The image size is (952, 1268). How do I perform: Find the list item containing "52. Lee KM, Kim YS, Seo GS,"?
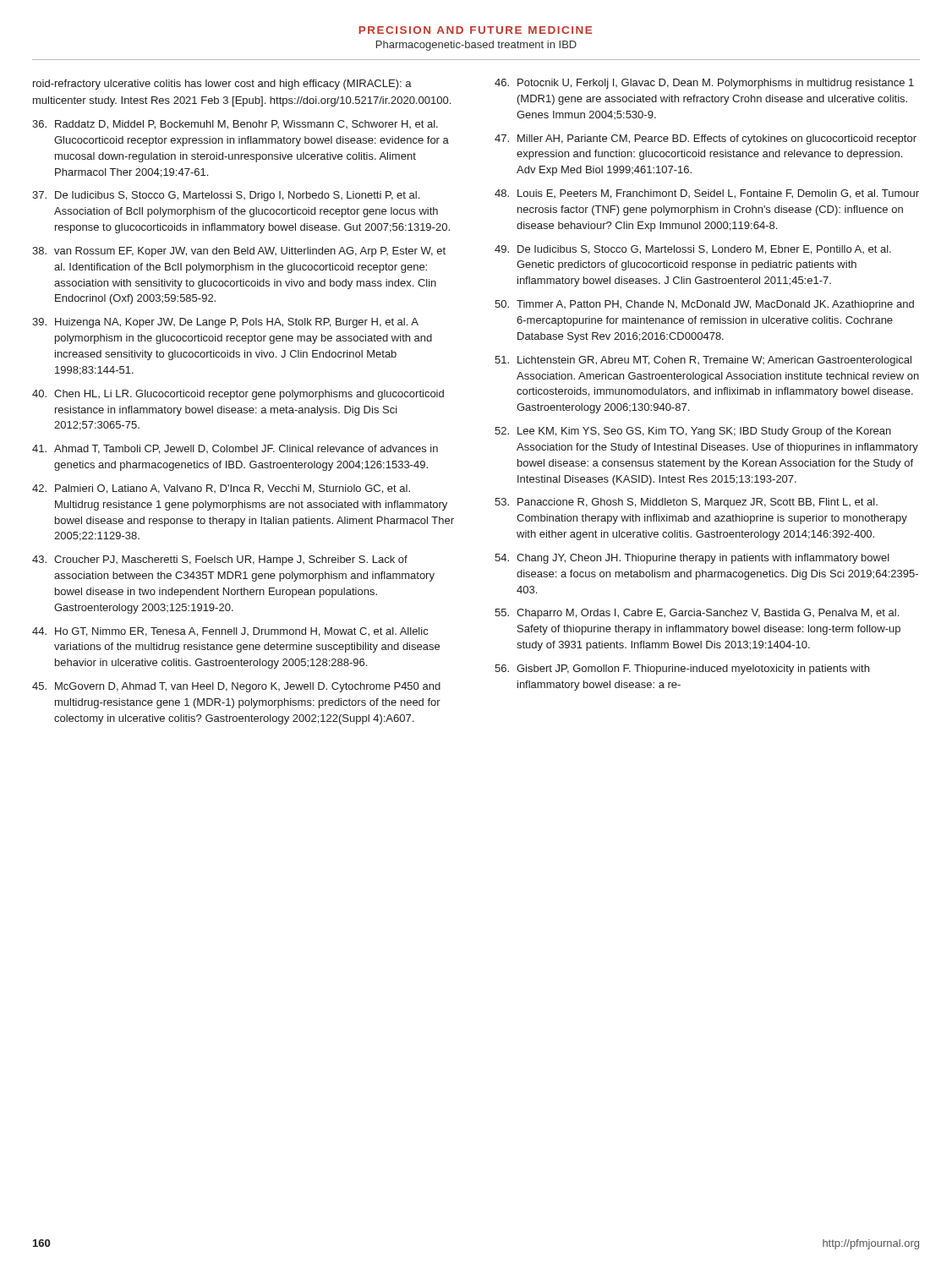(707, 455)
